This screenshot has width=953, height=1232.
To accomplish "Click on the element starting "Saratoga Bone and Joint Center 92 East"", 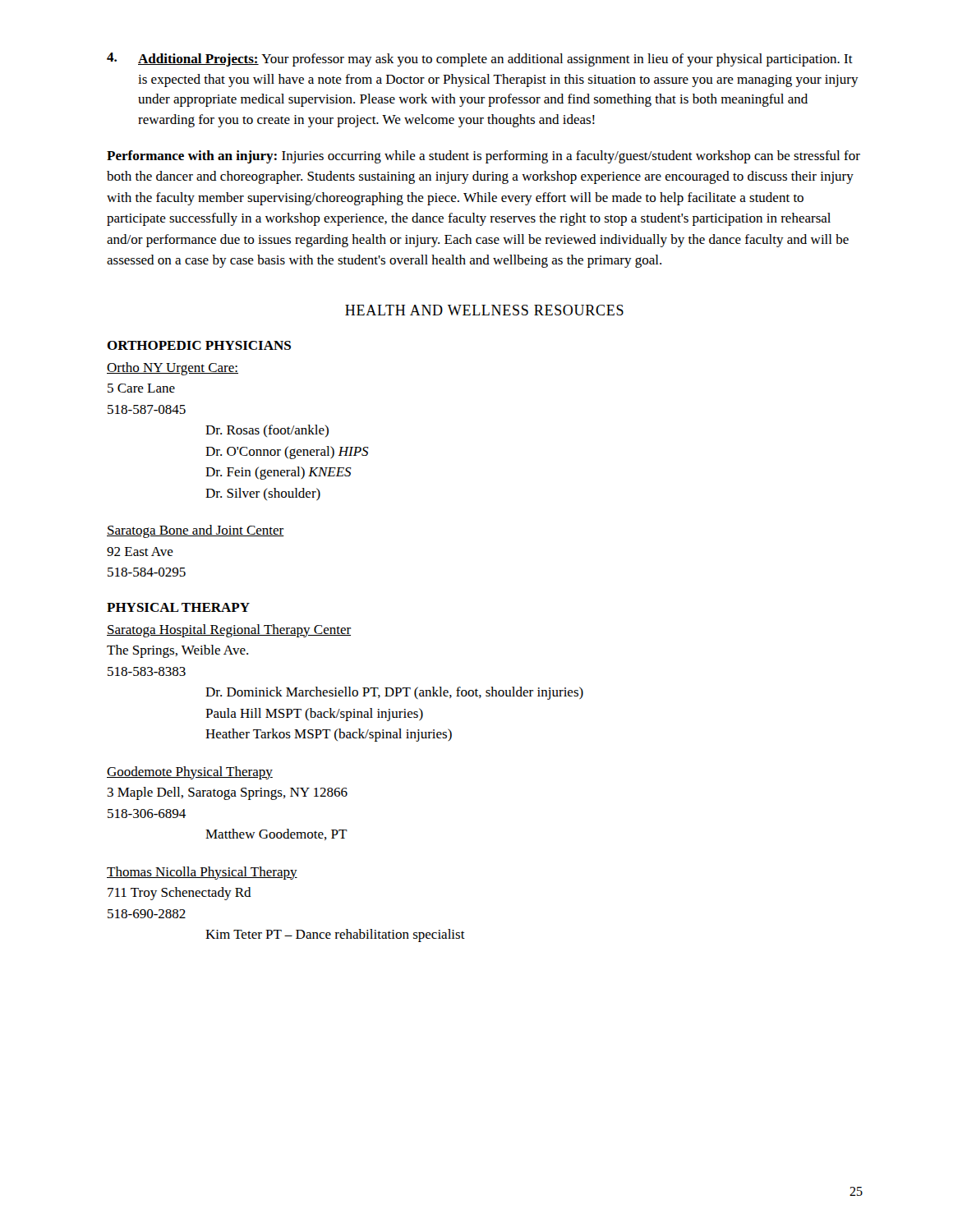I will tap(196, 531).
